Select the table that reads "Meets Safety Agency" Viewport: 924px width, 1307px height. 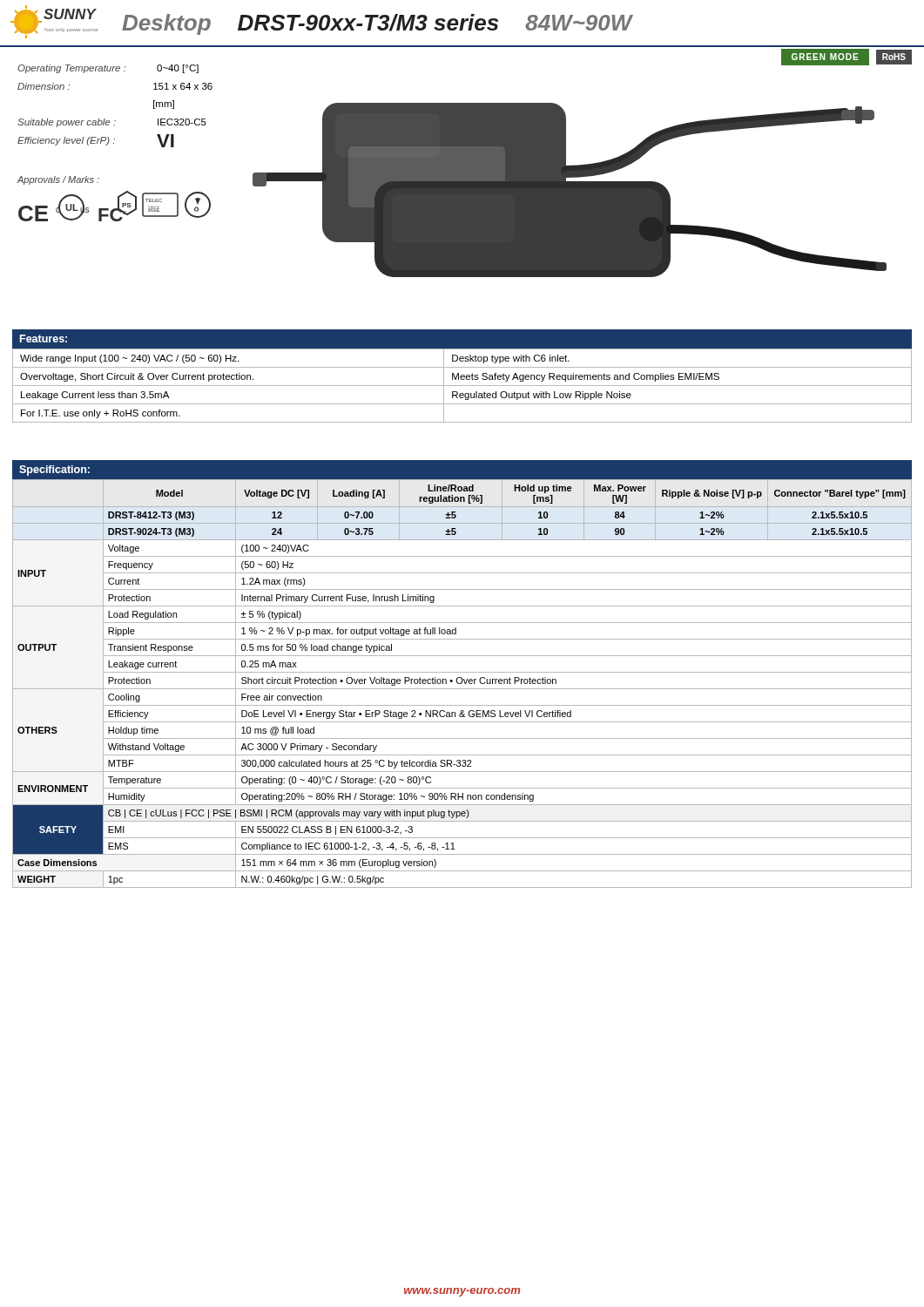pos(462,376)
